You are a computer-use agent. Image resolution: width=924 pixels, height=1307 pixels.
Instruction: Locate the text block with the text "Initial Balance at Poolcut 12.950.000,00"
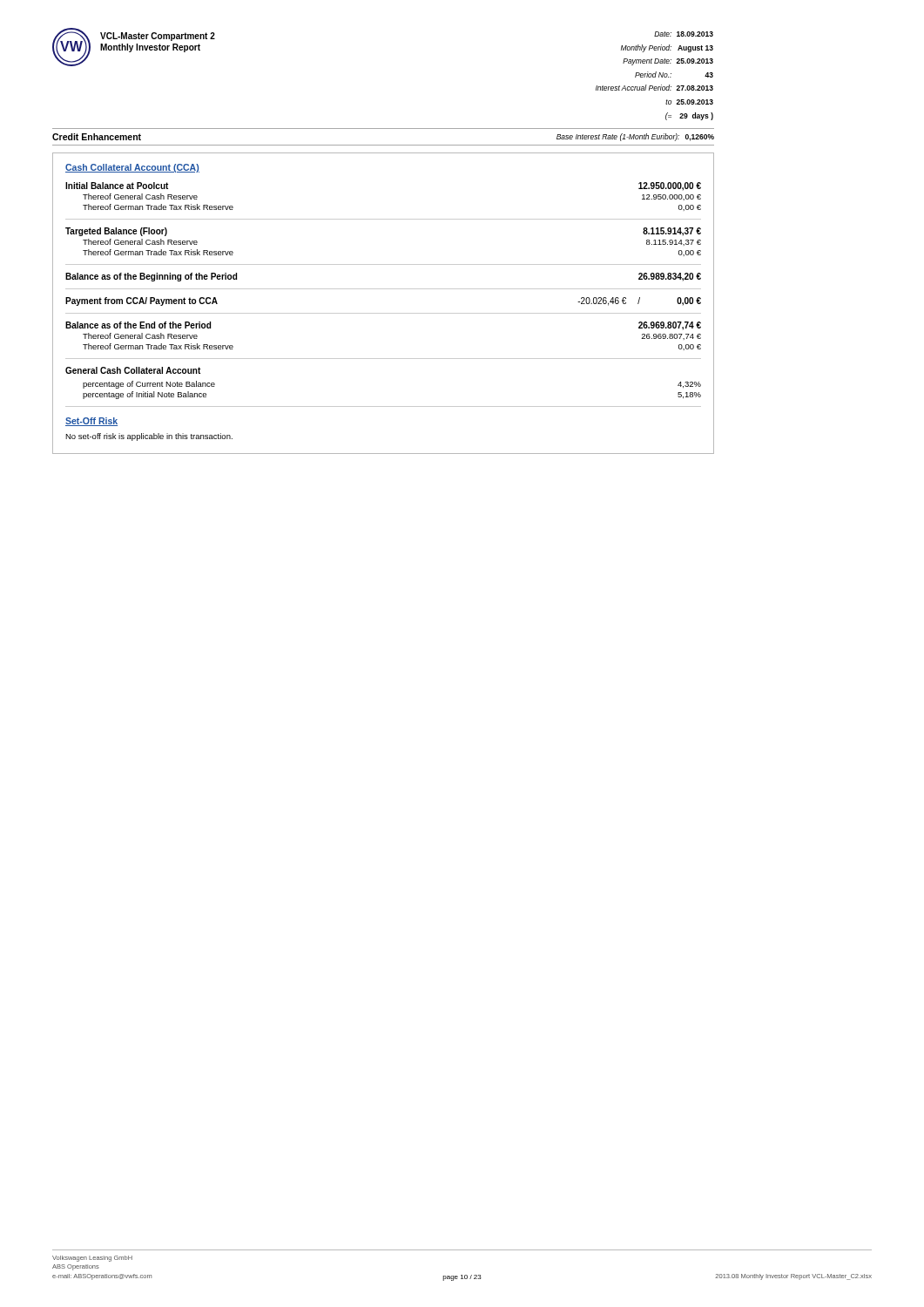(121, 186)
